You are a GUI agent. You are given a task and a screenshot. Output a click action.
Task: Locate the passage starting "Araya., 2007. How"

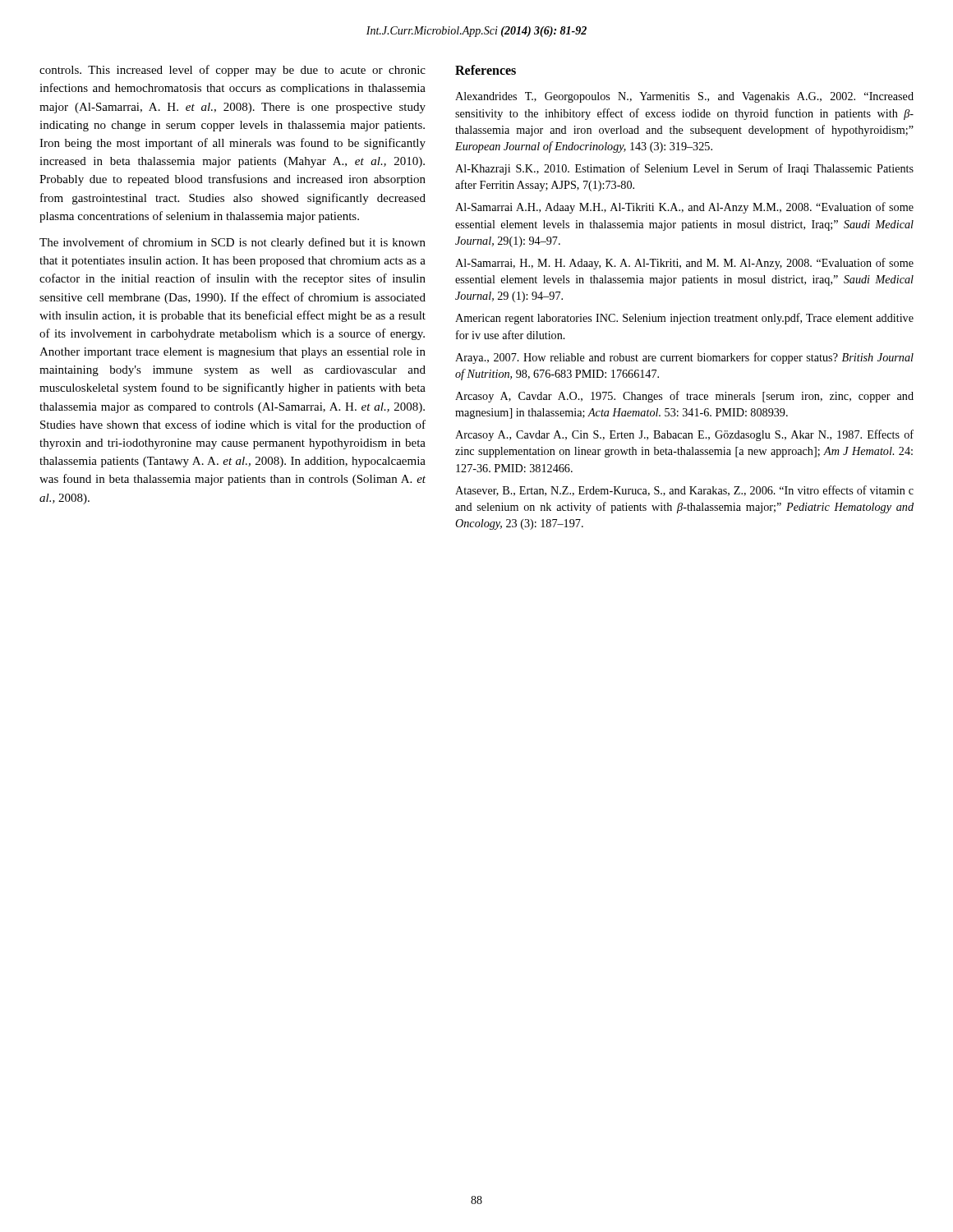coord(684,365)
